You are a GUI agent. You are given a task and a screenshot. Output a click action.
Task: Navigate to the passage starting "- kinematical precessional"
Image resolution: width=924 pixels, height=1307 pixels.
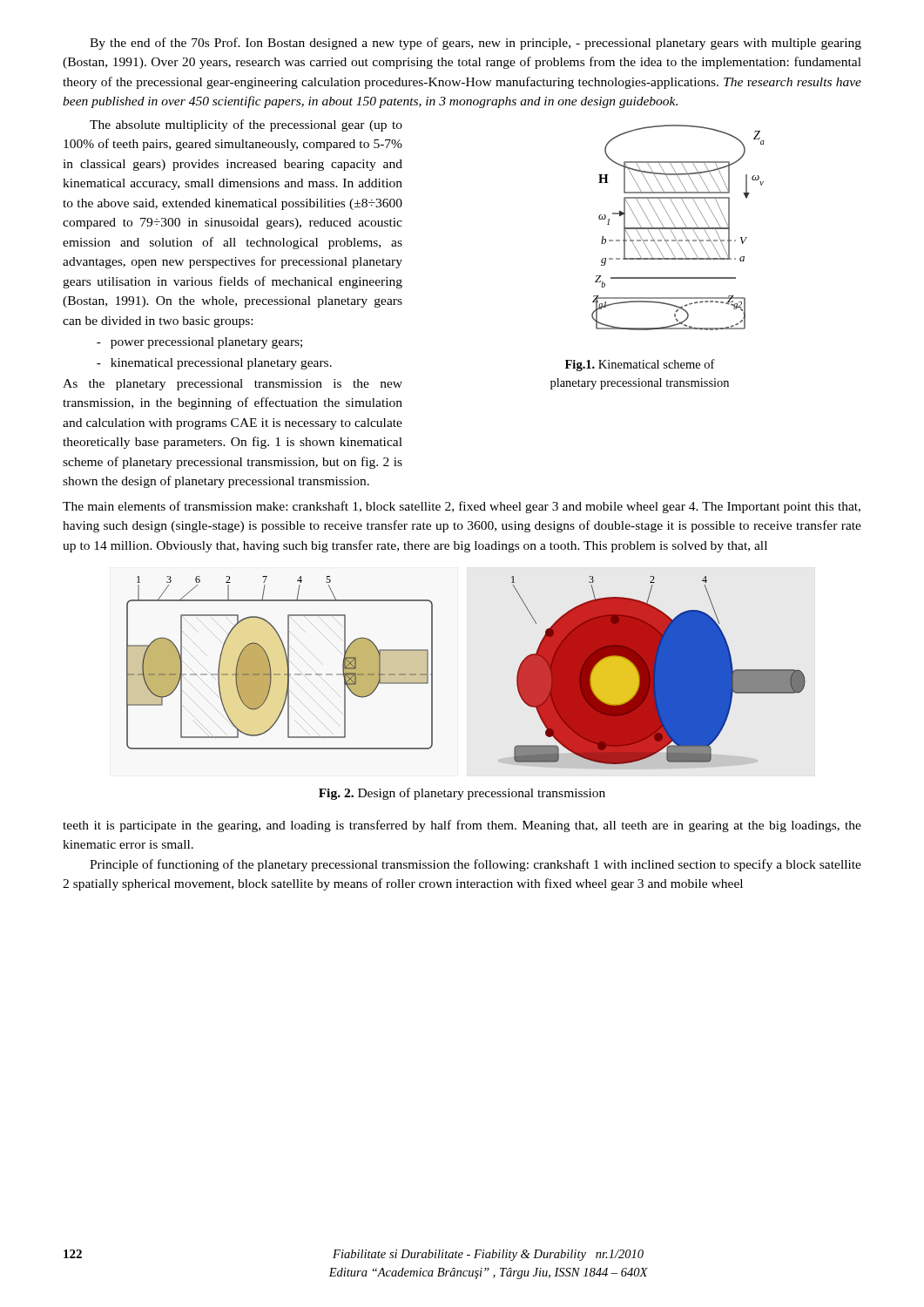[214, 362]
